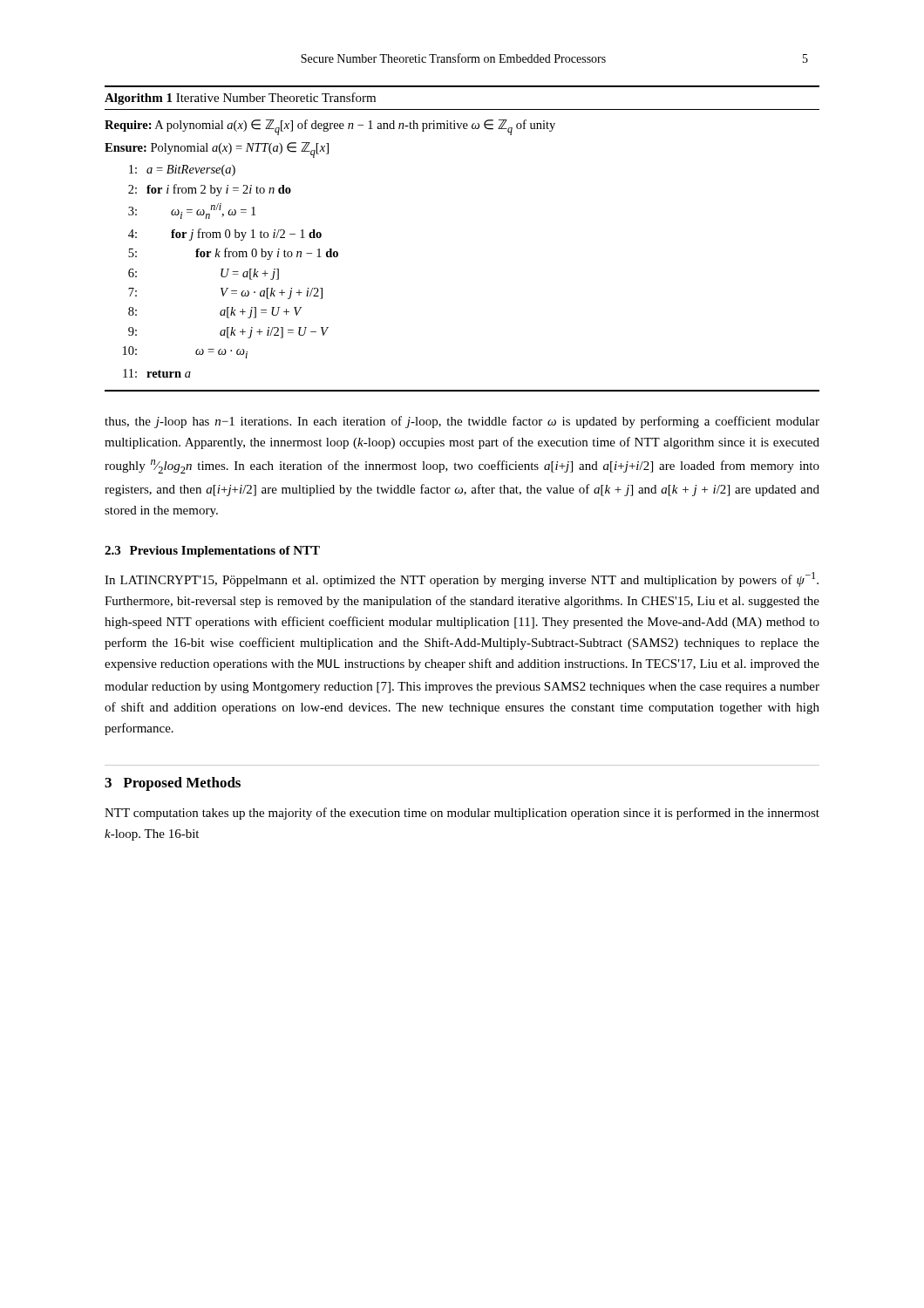The height and width of the screenshot is (1308, 924).
Task: Locate the block of text that opens with "In LATINCRYPT'15, Pöppelmann"
Action: (462, 653)
